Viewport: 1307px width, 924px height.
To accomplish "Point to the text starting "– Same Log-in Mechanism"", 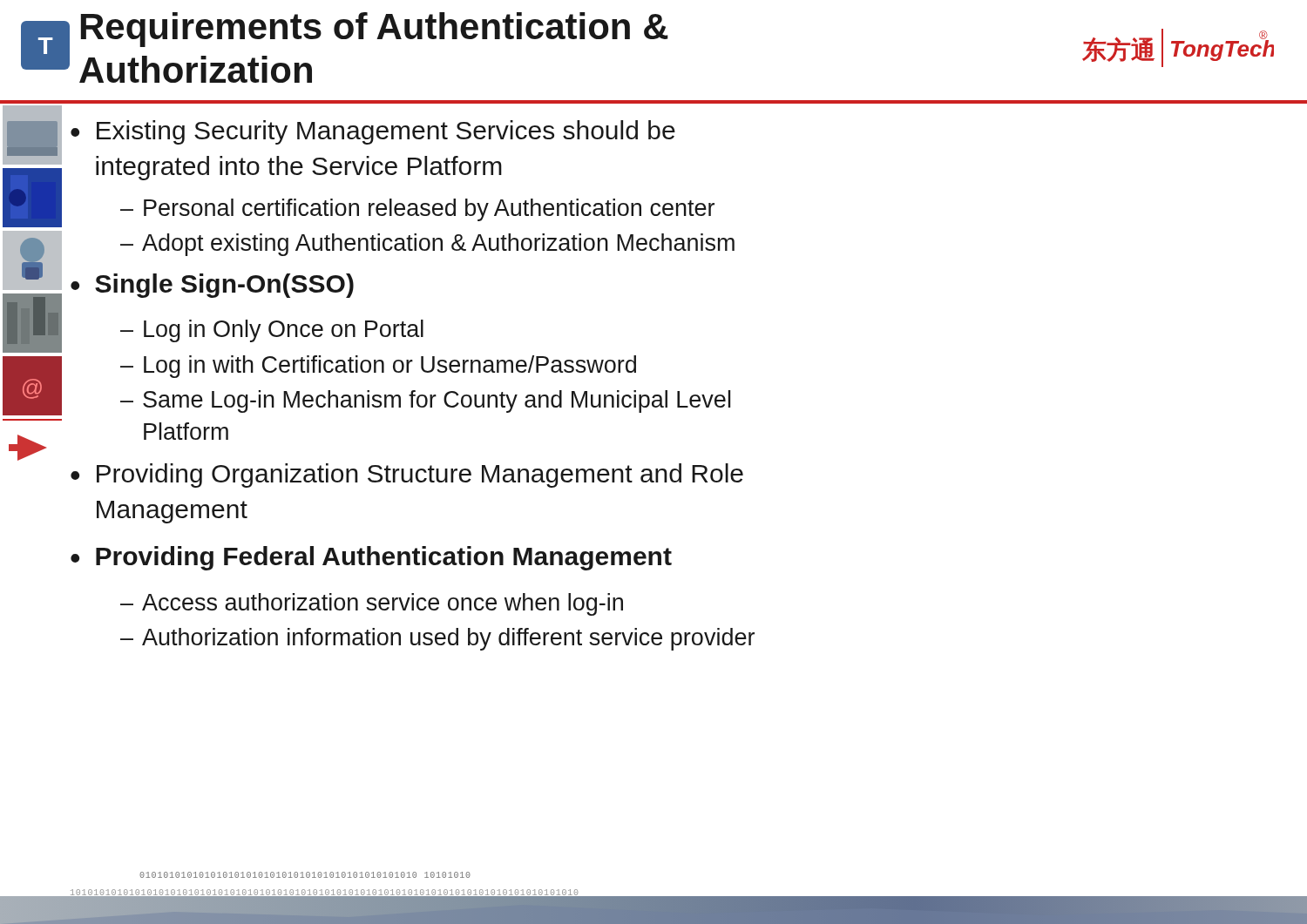I will pyautogui.click(x=426, y=416).
